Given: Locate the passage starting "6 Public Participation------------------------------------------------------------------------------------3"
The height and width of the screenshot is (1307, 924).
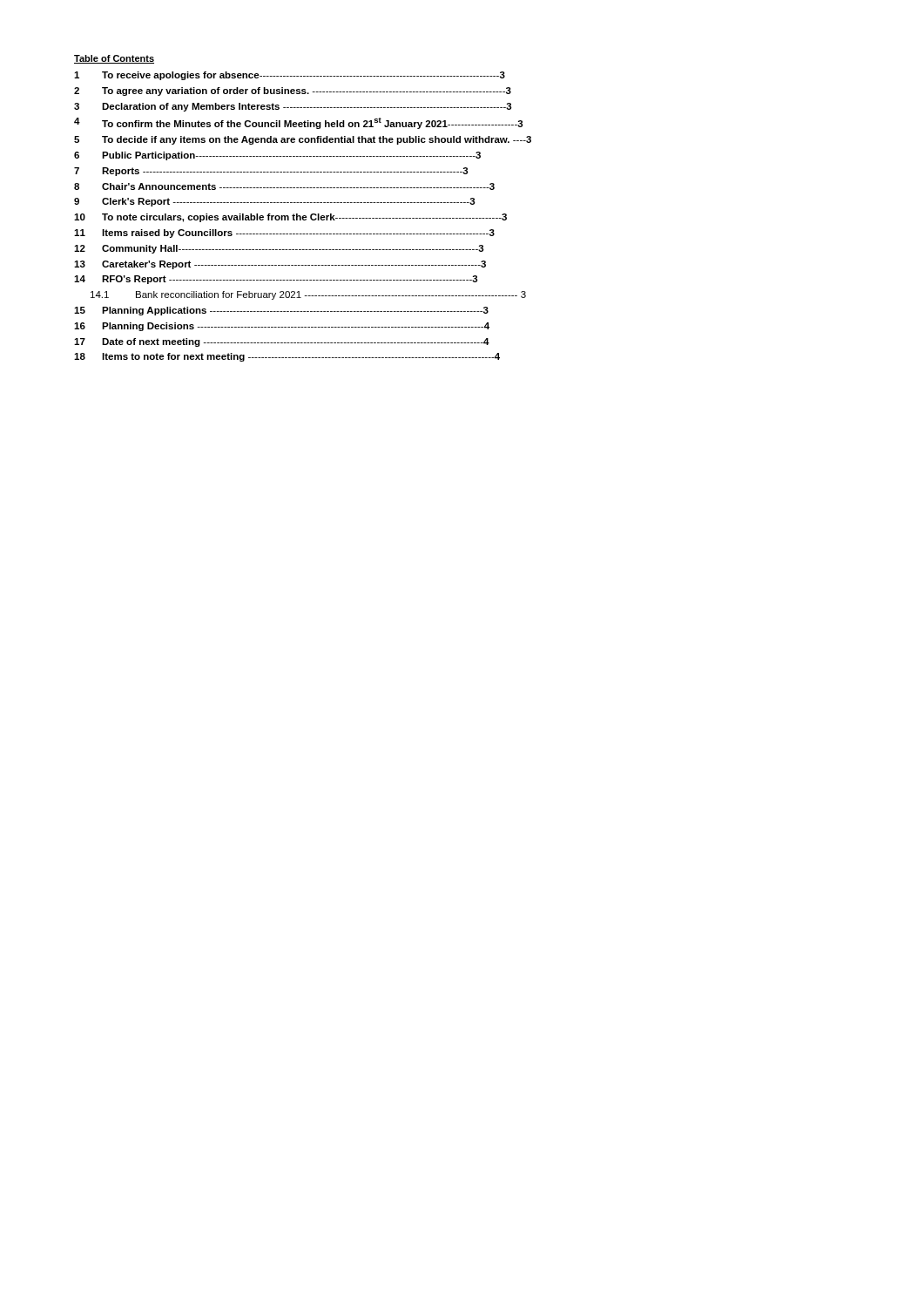Looking at the screenshot, I should pyautogui.click(x=453, y=156).
